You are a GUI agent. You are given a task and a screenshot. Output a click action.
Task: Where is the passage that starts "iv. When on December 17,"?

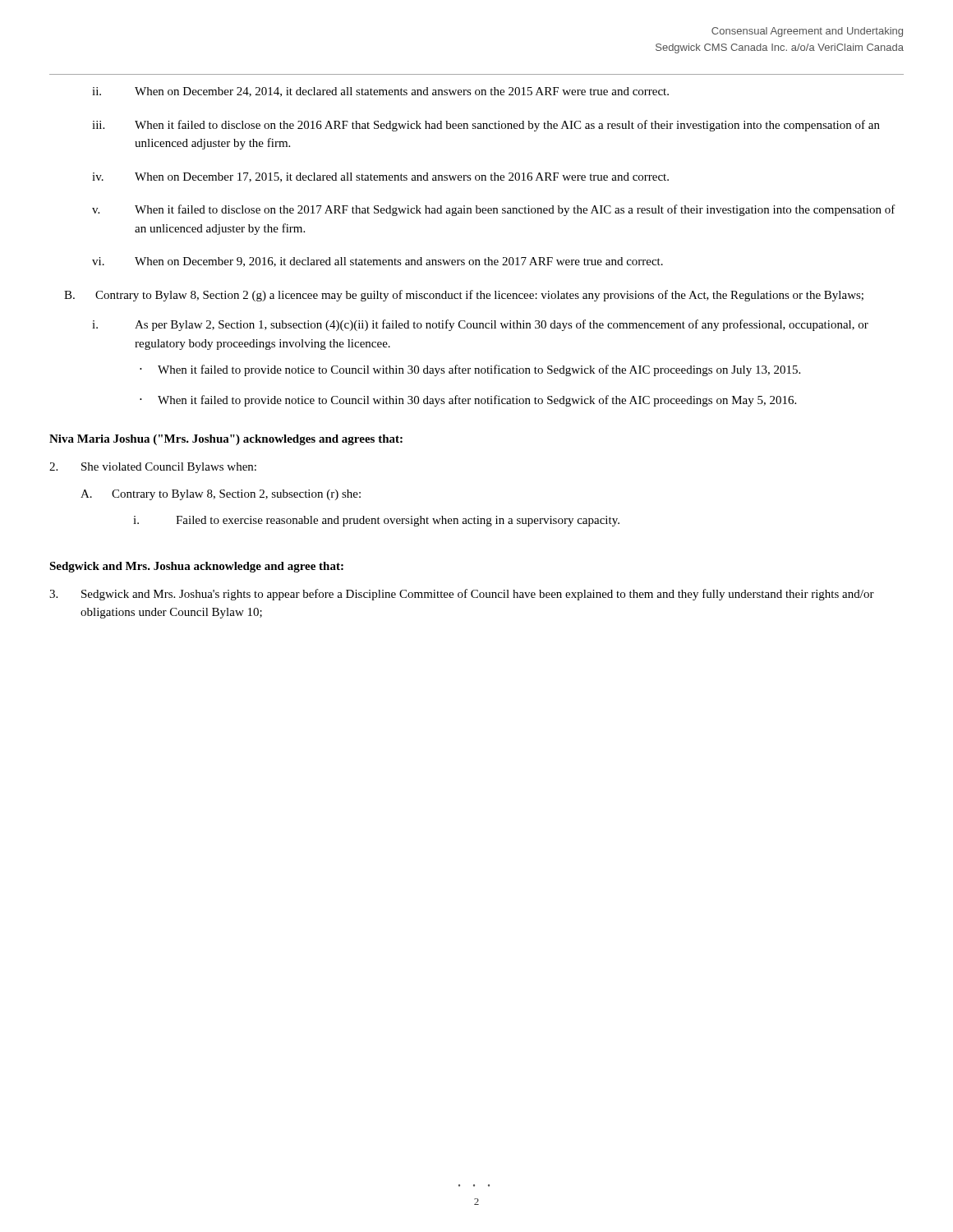[476, 176]
